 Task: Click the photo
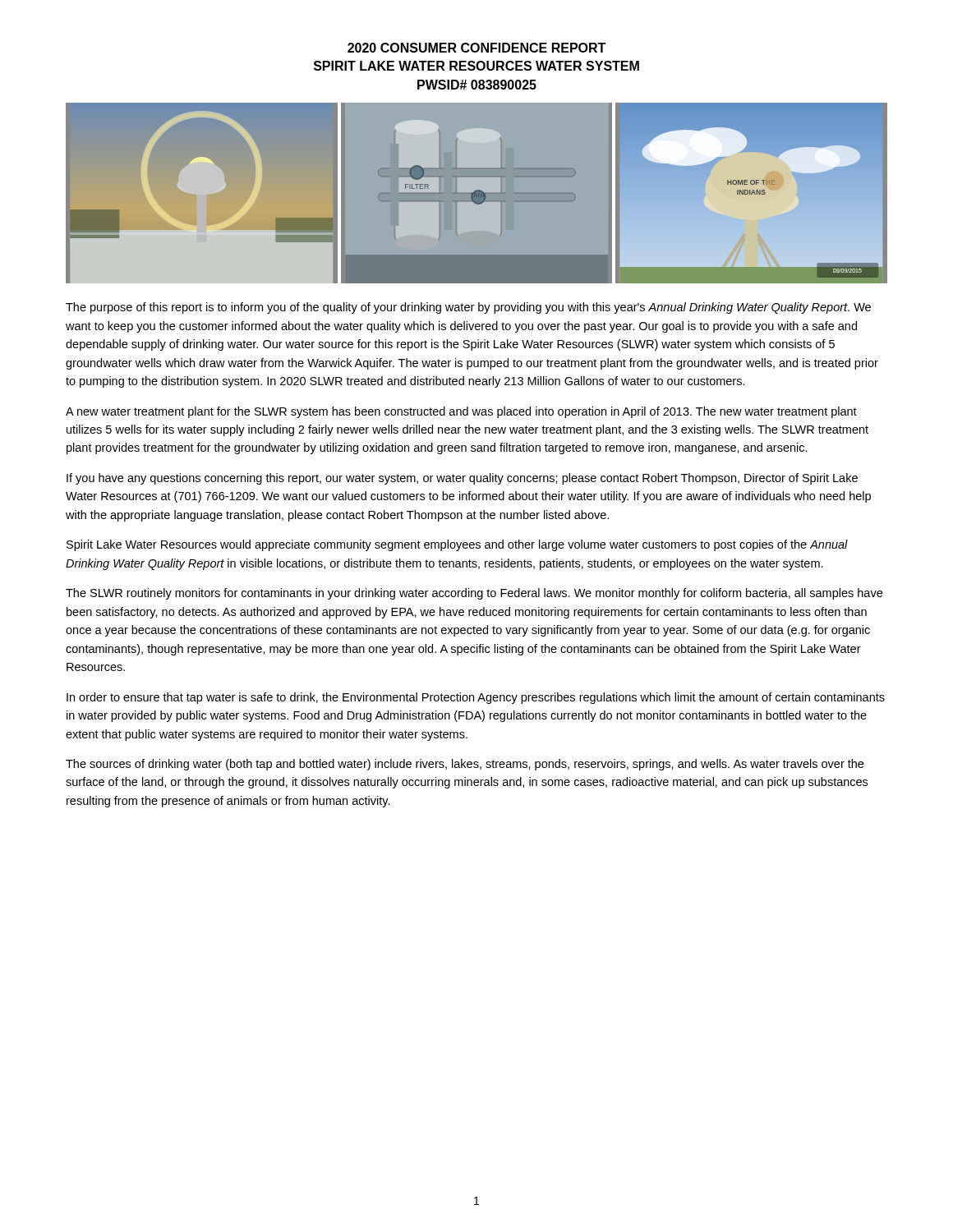(x=476, y=193)
